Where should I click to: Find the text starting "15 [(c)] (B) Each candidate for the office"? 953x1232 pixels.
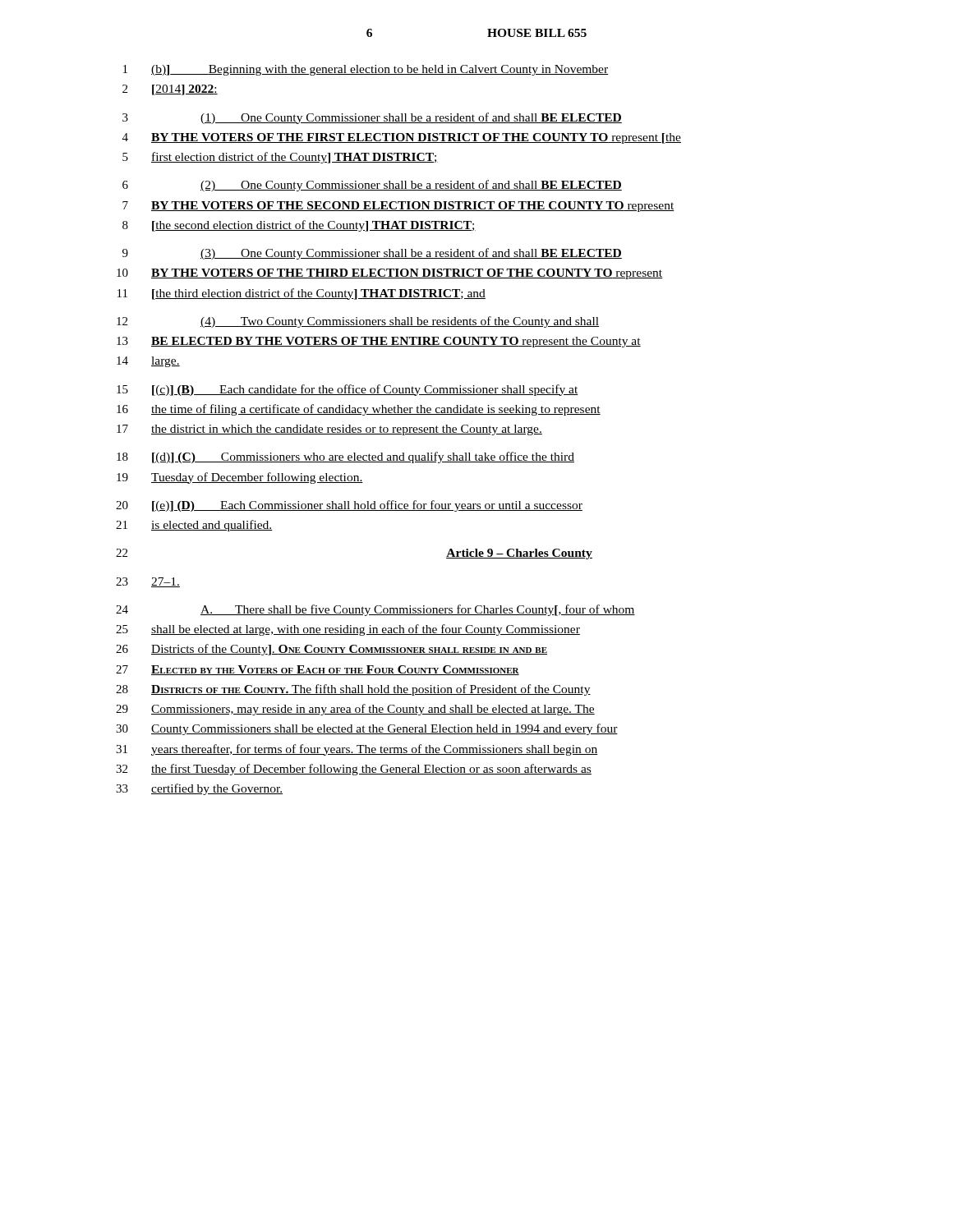493,409
